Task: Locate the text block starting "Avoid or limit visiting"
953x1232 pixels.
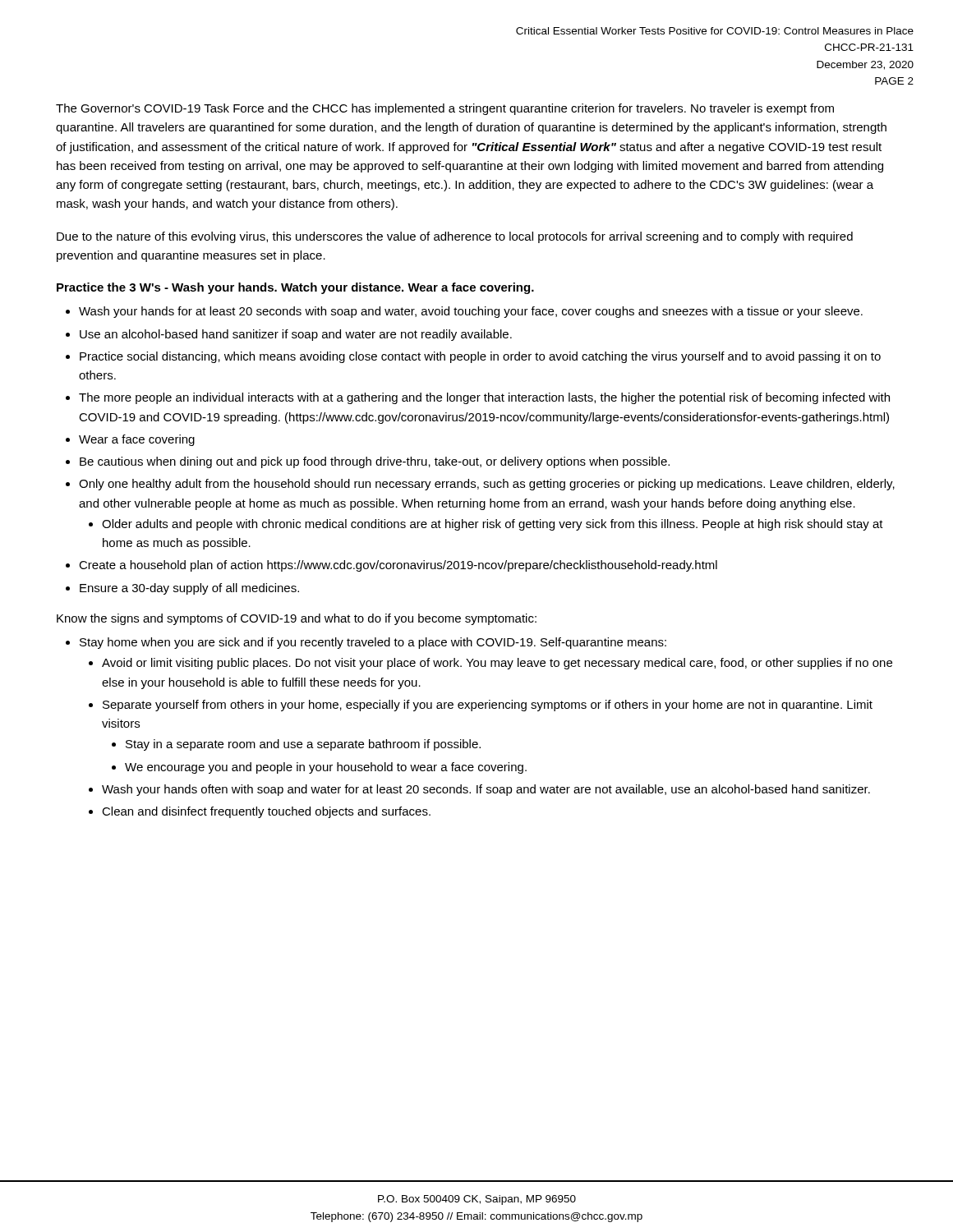Action: tap(497, 672)
